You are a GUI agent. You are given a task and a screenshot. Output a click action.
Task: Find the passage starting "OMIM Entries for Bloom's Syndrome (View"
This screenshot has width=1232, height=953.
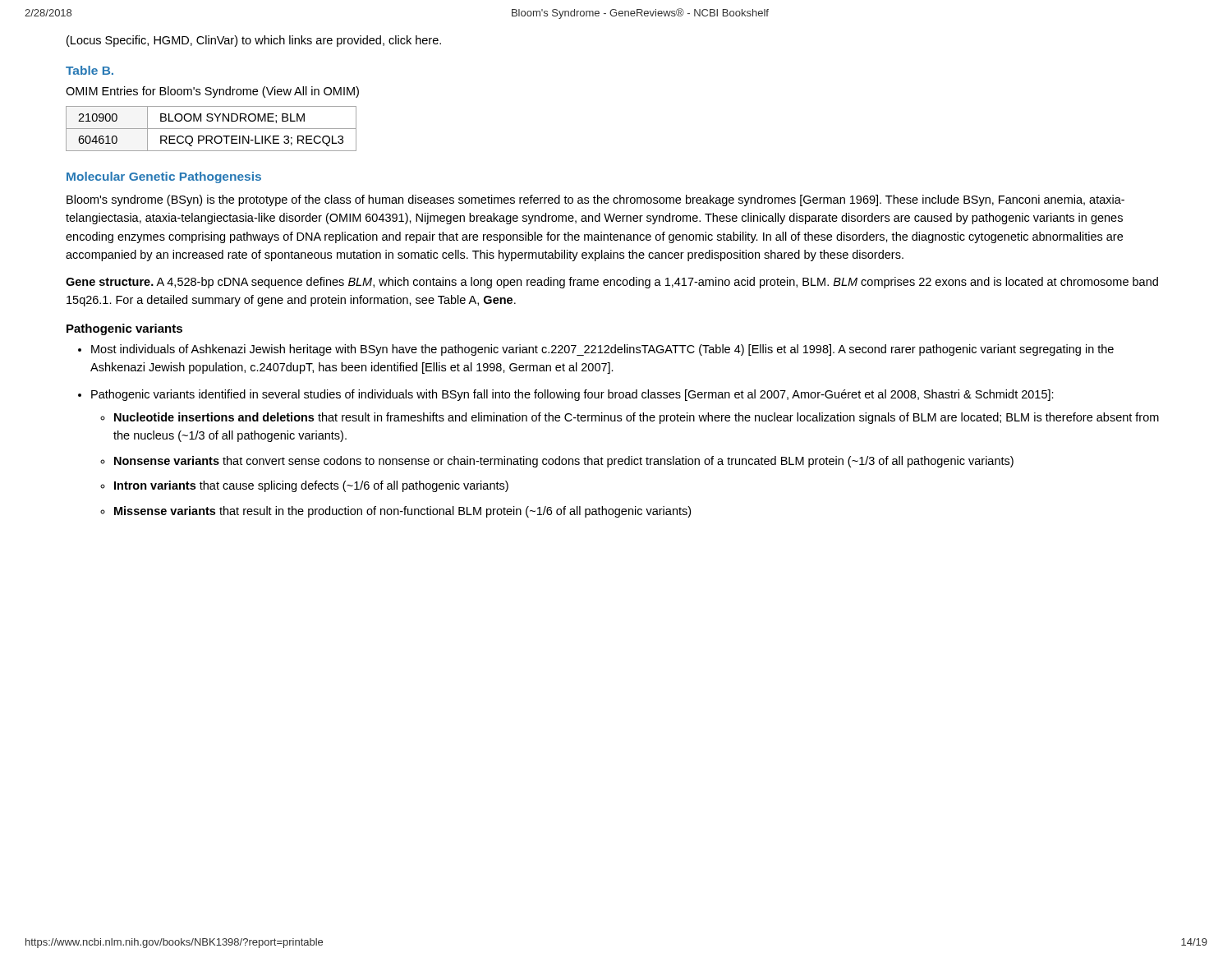click(213, 91)
